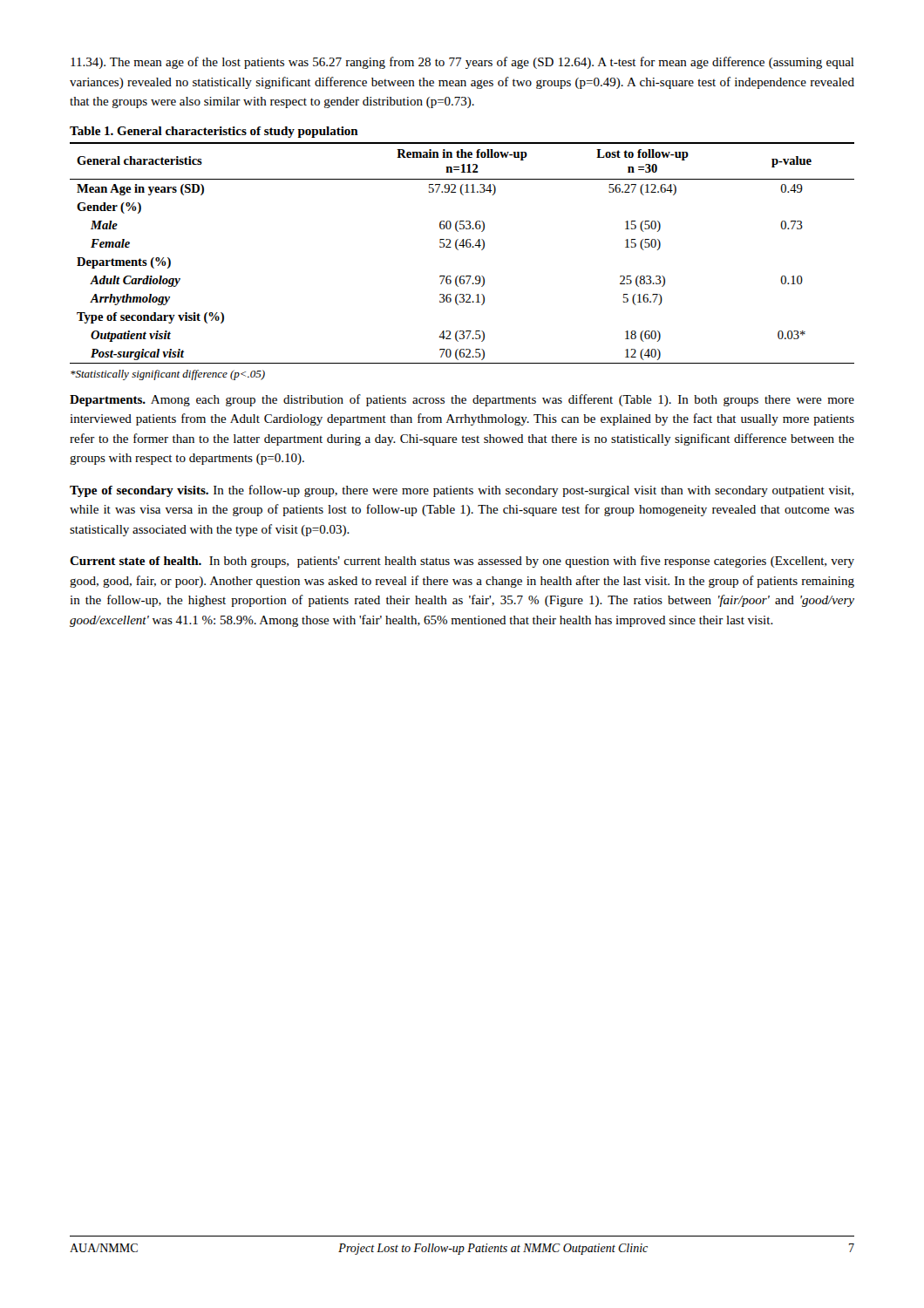
Task: Where is the caption that starts "Table 1. General characteristics of study"?
Action: coord(214,130)
